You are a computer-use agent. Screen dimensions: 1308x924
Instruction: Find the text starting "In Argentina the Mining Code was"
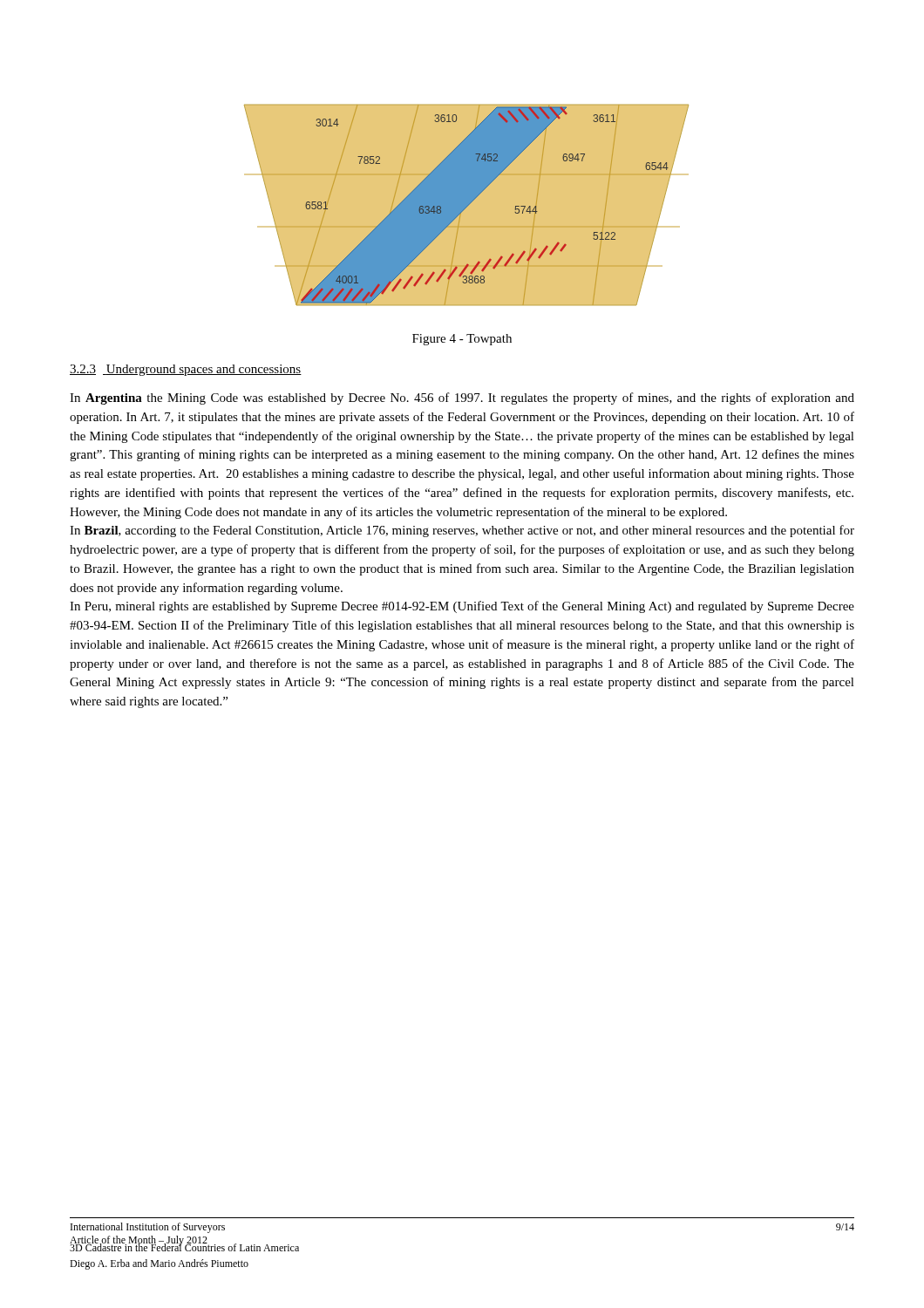tap(462, 455)
